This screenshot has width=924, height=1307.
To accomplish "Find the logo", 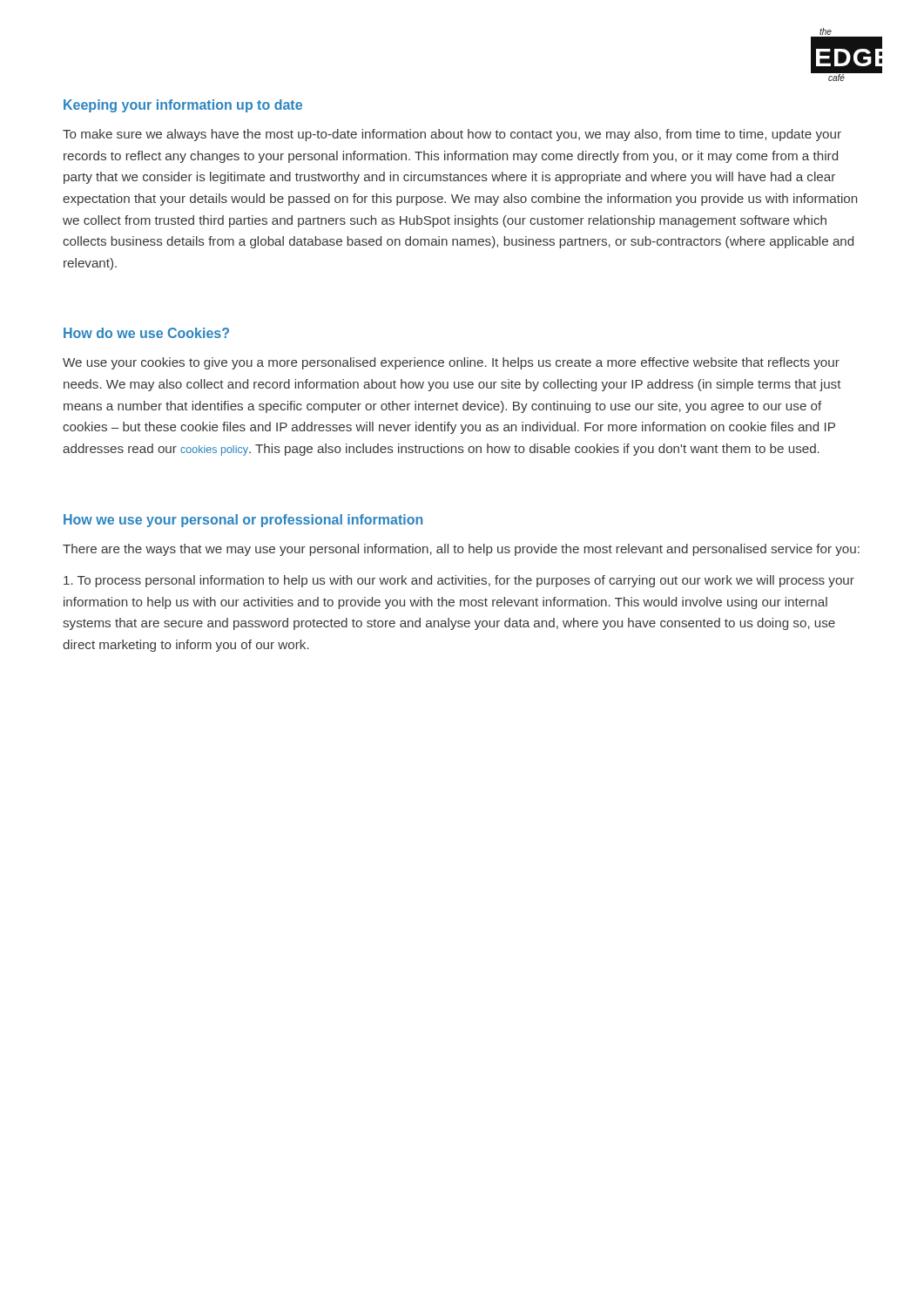I will (x=847, y=54).
